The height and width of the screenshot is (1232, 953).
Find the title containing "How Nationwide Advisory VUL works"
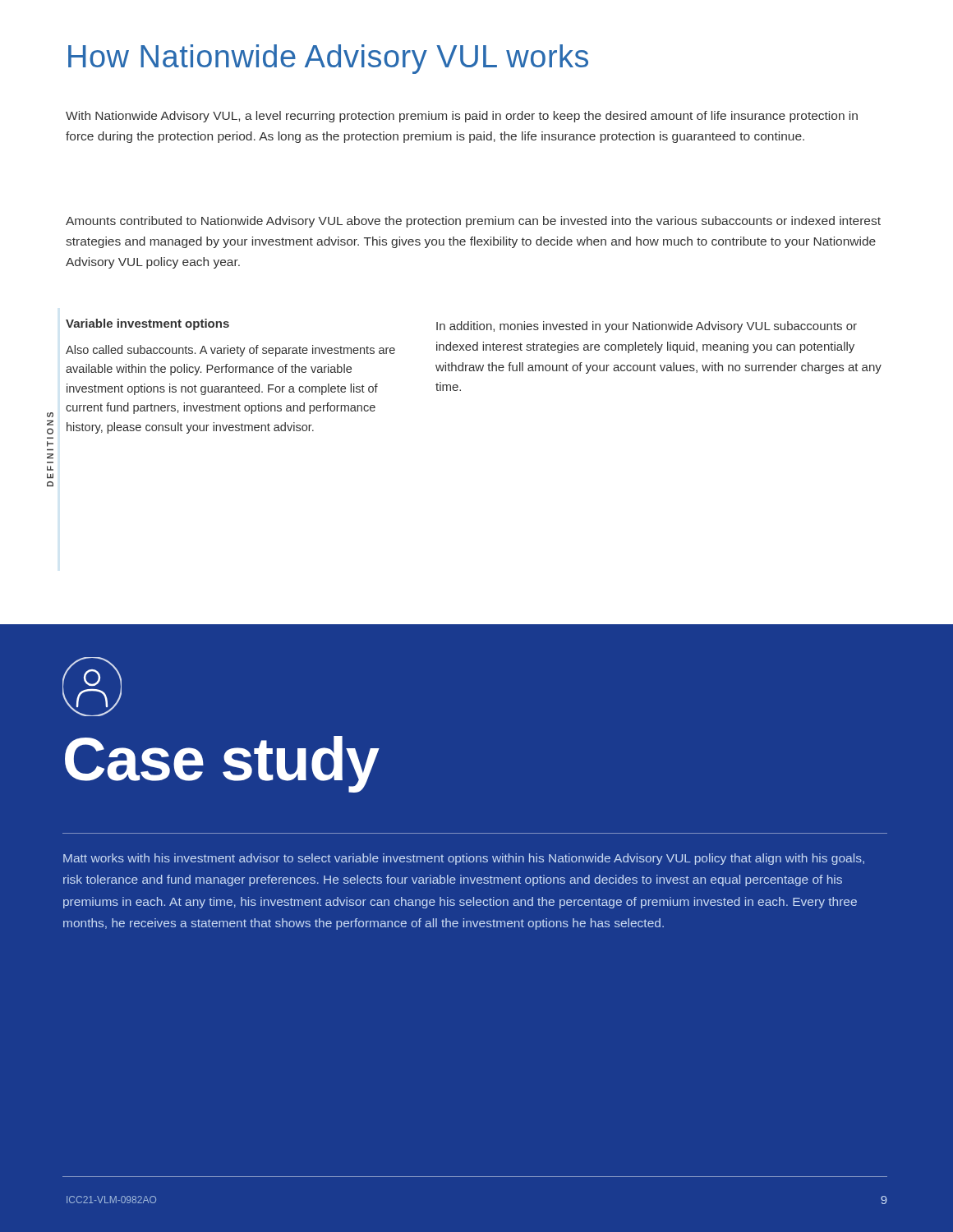tap(328, 57)
